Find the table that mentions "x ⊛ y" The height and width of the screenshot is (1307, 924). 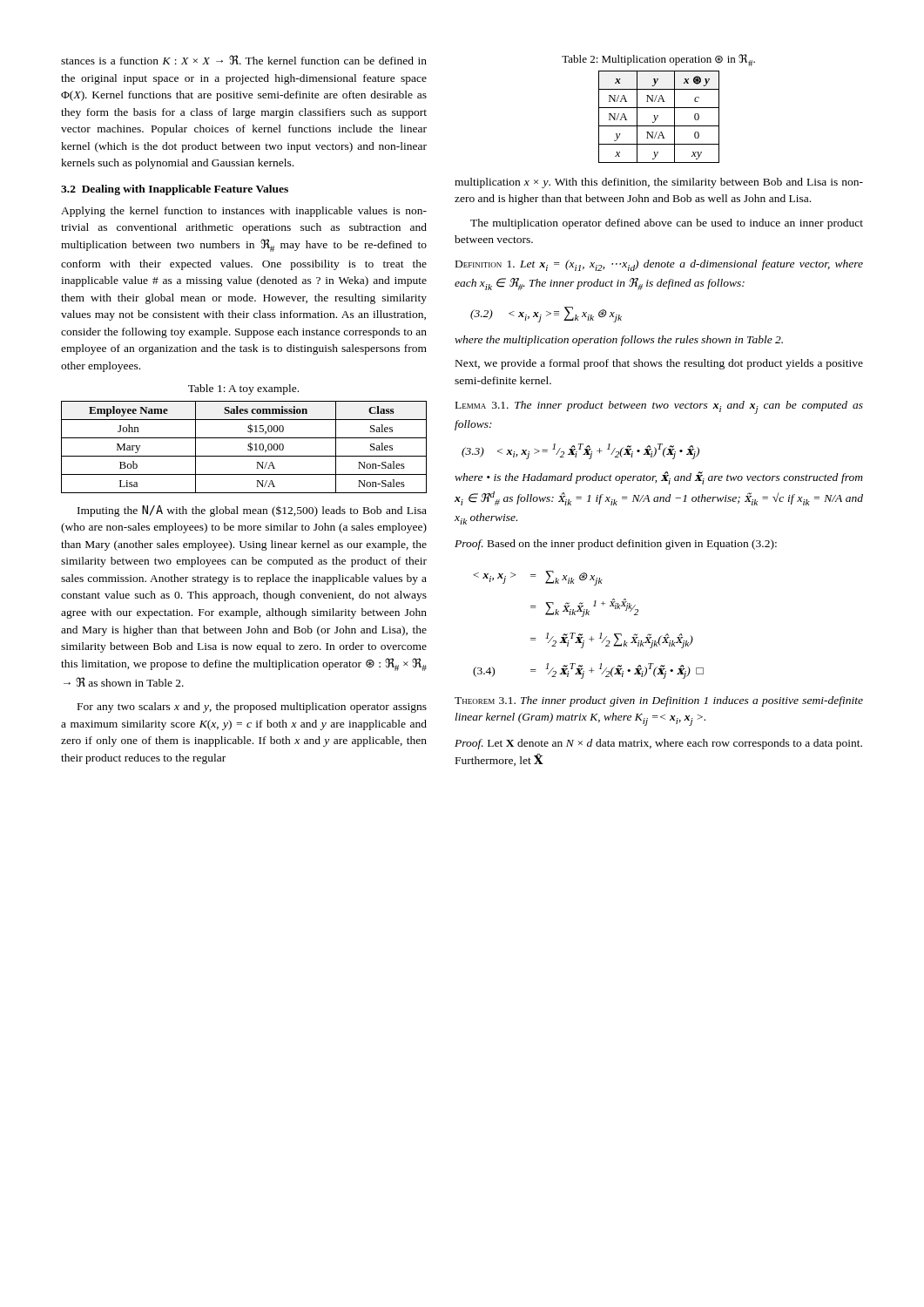[659, 116]
